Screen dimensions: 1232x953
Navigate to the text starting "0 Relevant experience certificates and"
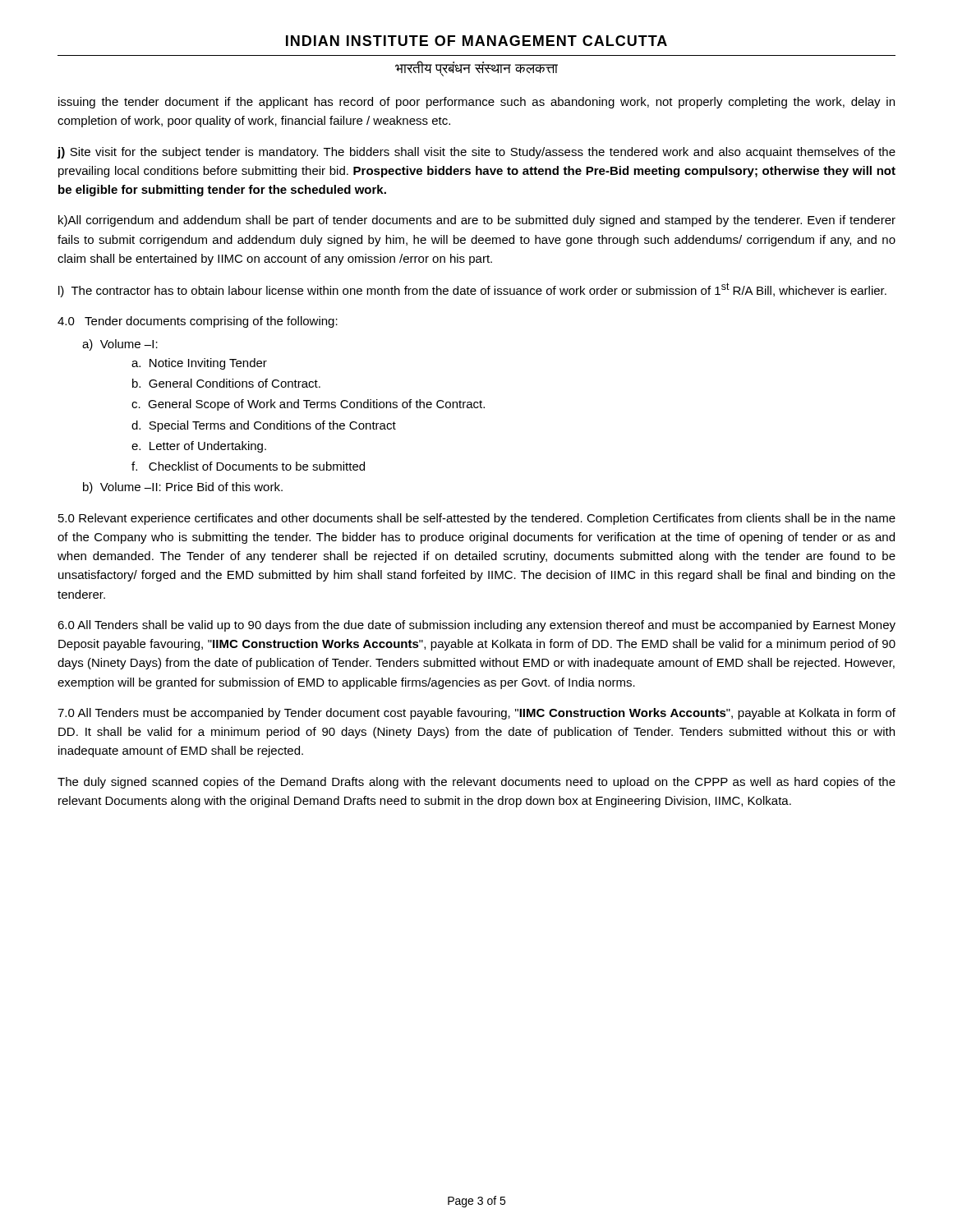coord(476,556)
